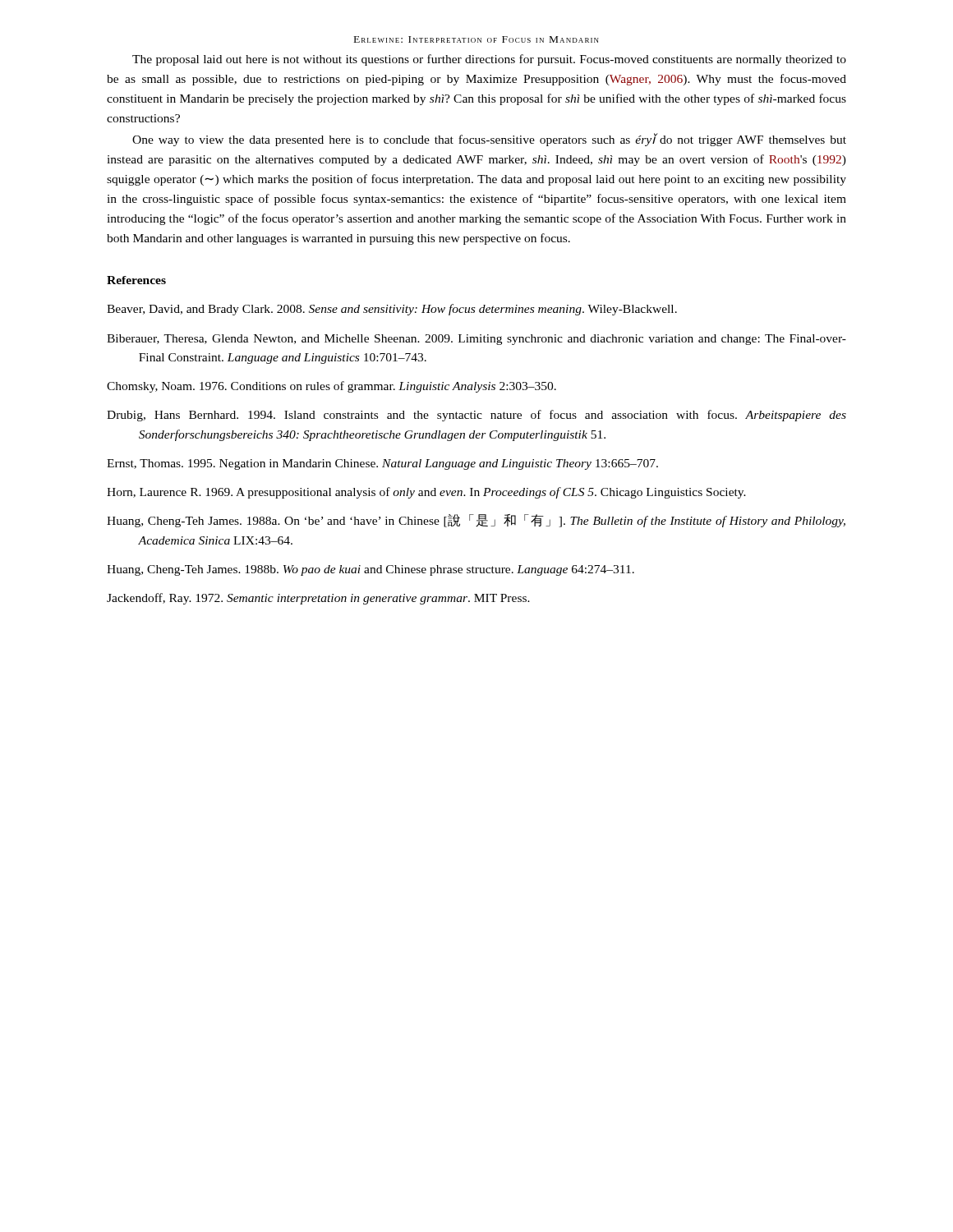953x1232 pixels.
Task: Point to the element starting "Huang, Cheng-Teh James. 1988a."
Action: pos(476,530)
